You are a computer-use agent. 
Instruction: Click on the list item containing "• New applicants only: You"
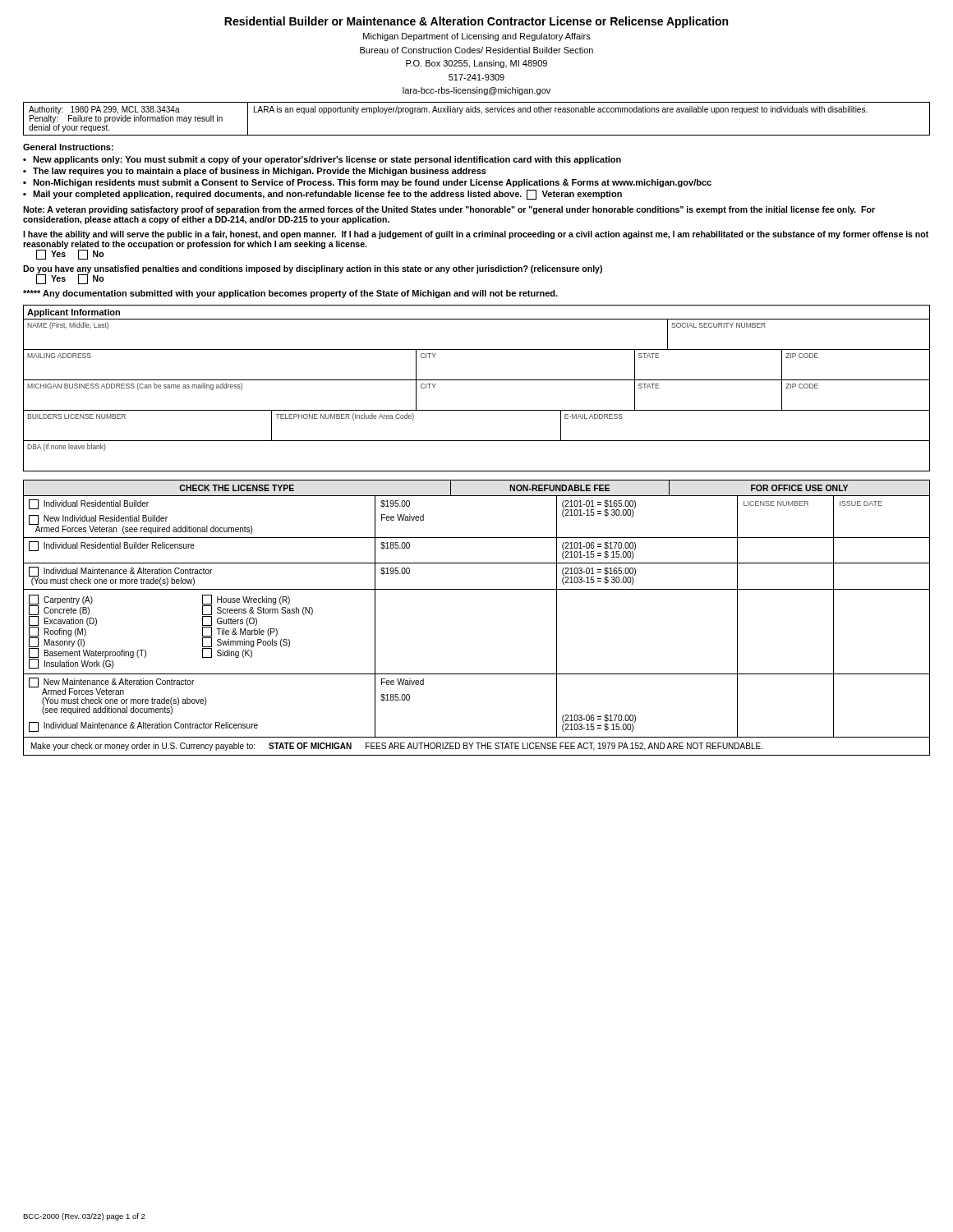coord(322,159)
